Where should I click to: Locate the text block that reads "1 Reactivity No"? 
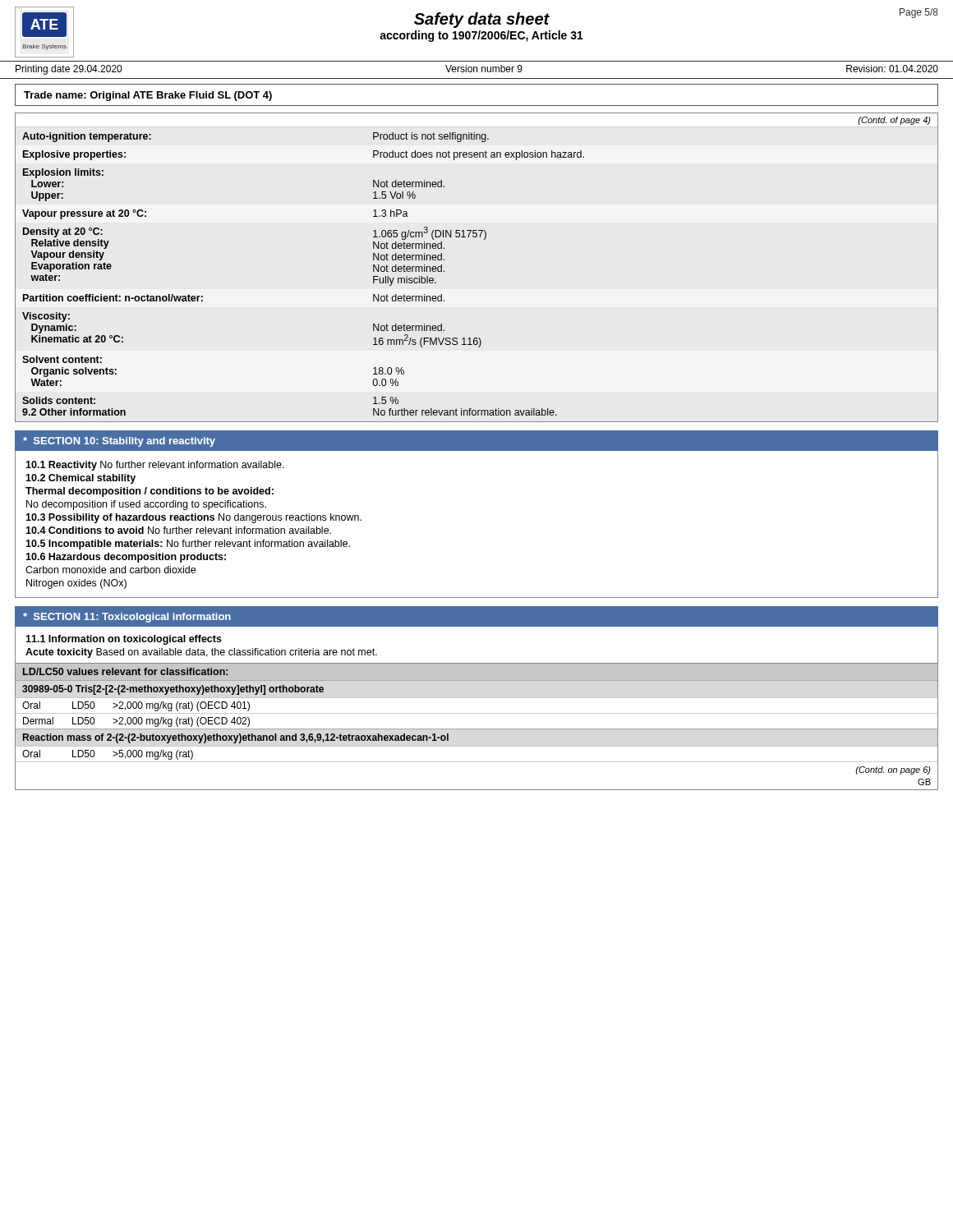[155, 466]
